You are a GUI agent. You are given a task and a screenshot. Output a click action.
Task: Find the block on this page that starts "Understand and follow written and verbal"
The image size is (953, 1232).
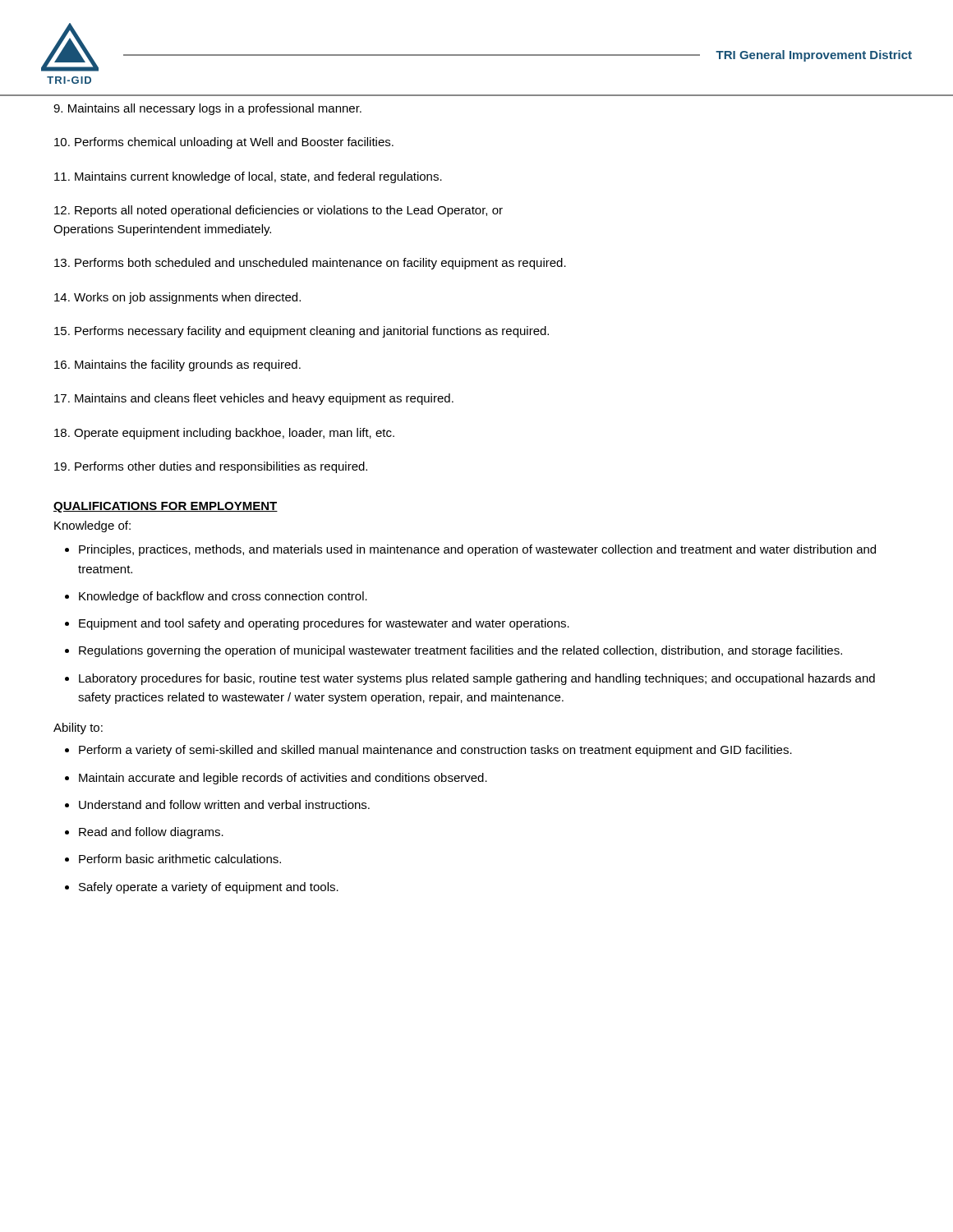coord(224,804)
